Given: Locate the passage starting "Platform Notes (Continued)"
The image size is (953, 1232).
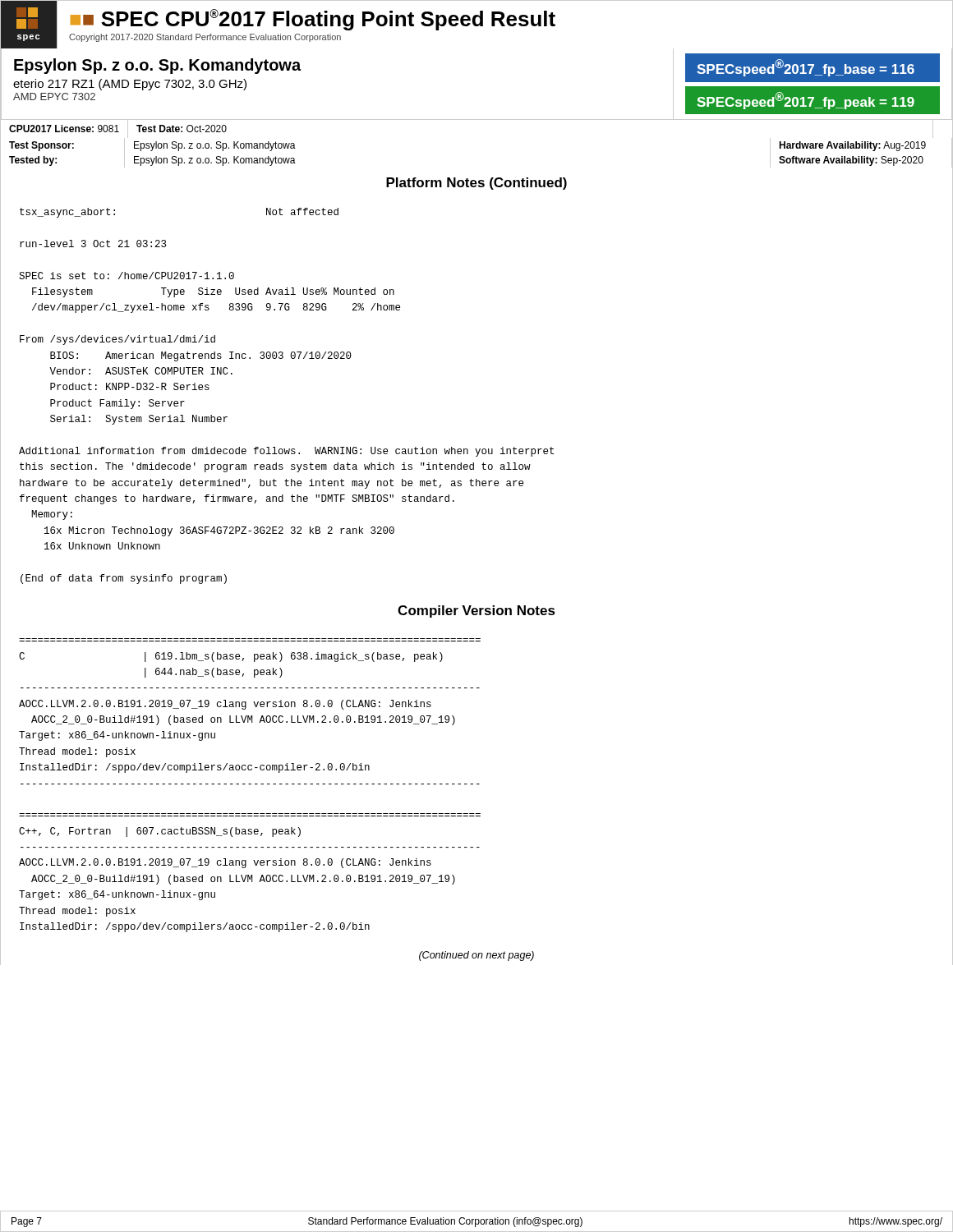Looking at the screenshot, I should pos(476,183).
